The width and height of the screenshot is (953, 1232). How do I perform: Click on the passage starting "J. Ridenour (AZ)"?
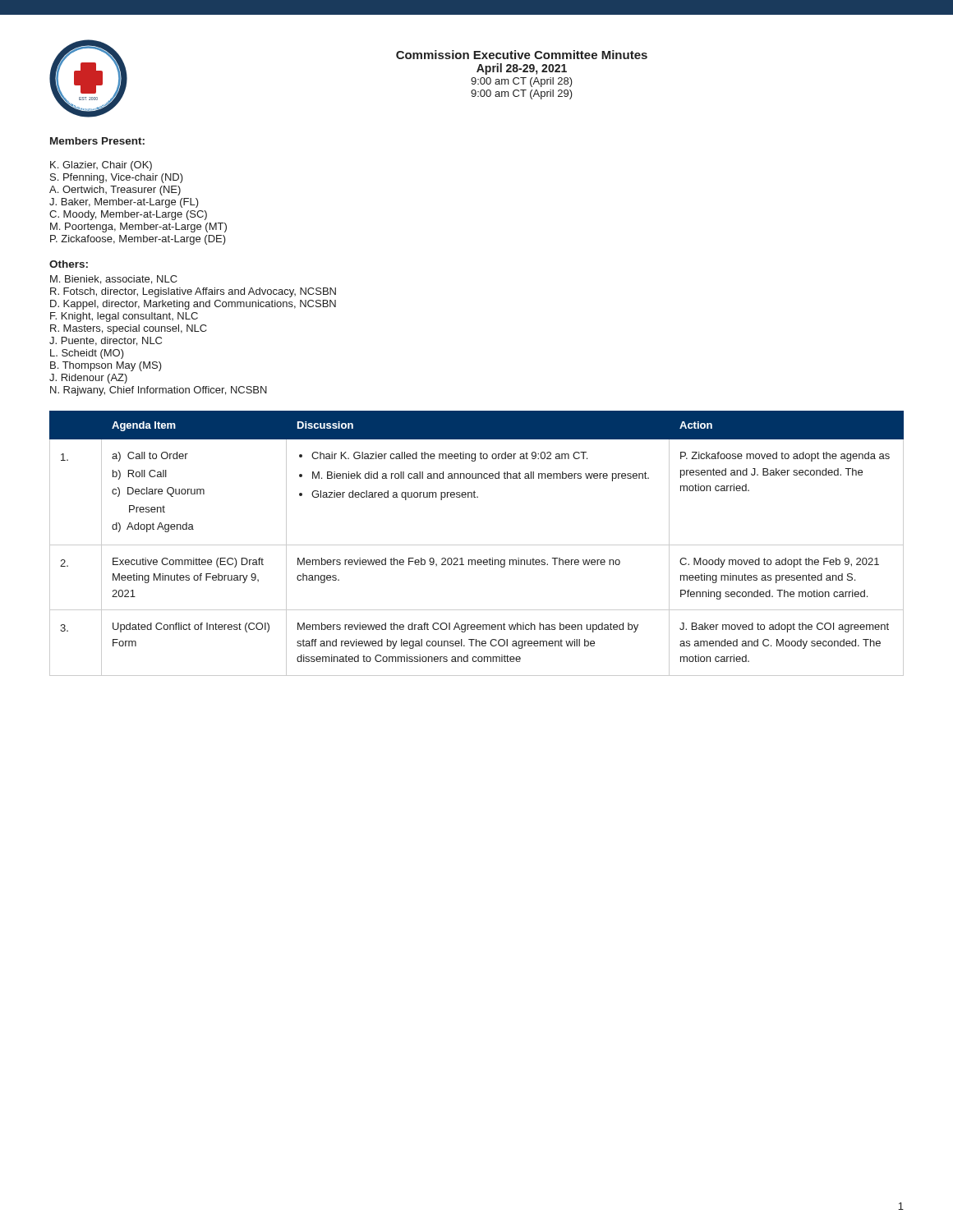pyautogui.click(x=88, y=377)
